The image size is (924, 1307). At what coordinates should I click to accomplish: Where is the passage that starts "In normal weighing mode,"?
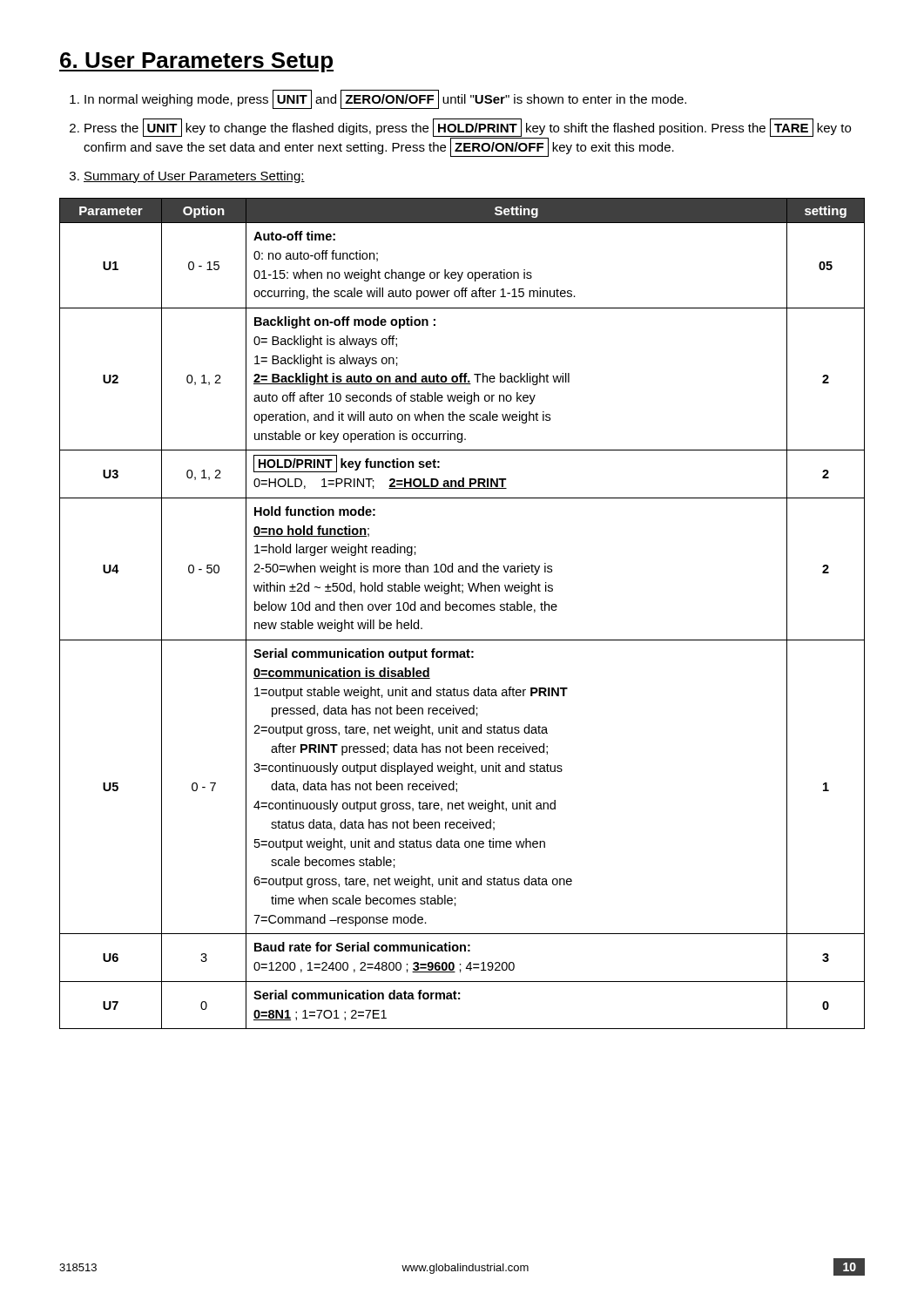[386, 99]
